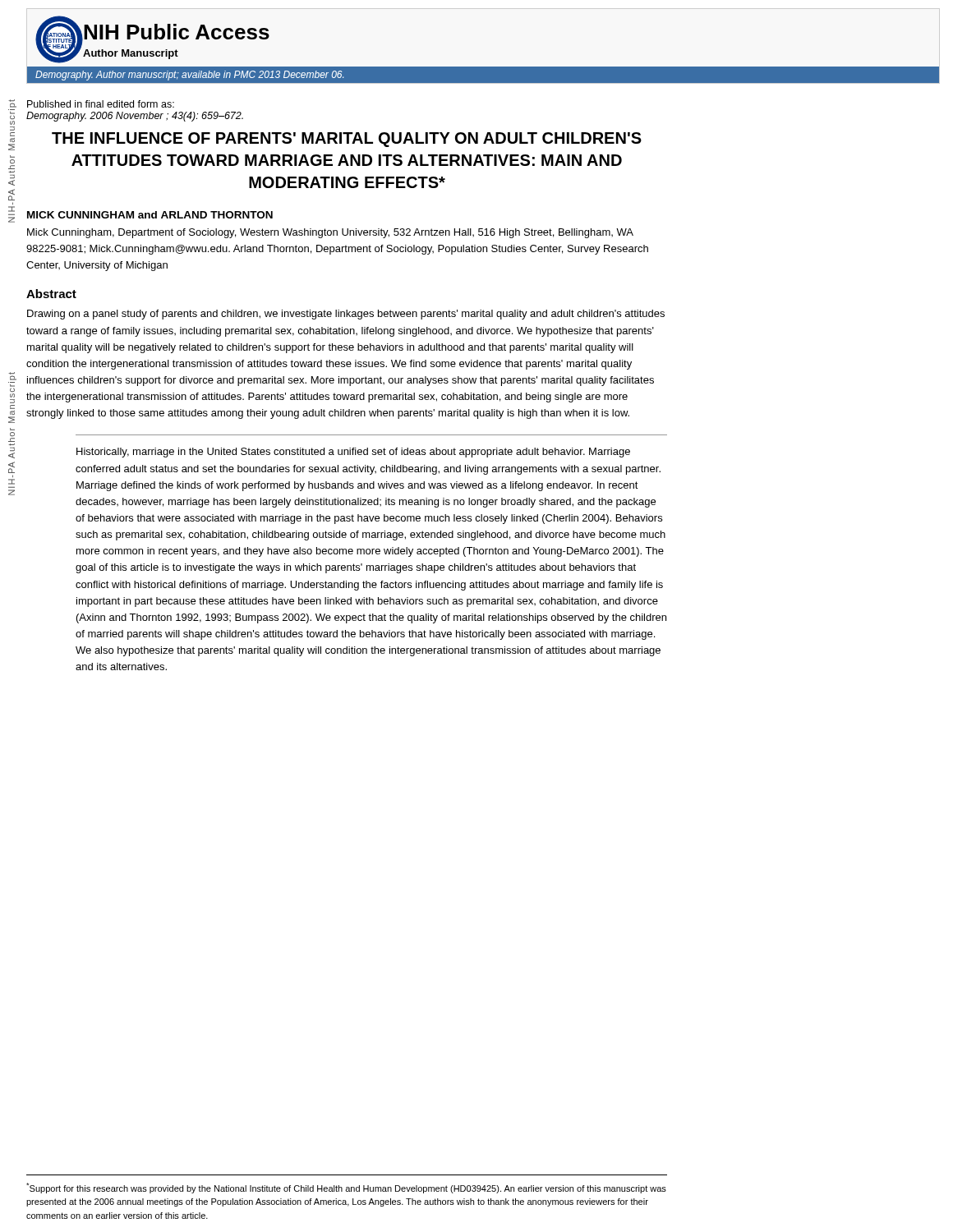This screenshot has width=953, height=1232.
Task: Locate the text block that reads "Historically, marriage in the United States constituted"
Action: [x=371, y=559]
